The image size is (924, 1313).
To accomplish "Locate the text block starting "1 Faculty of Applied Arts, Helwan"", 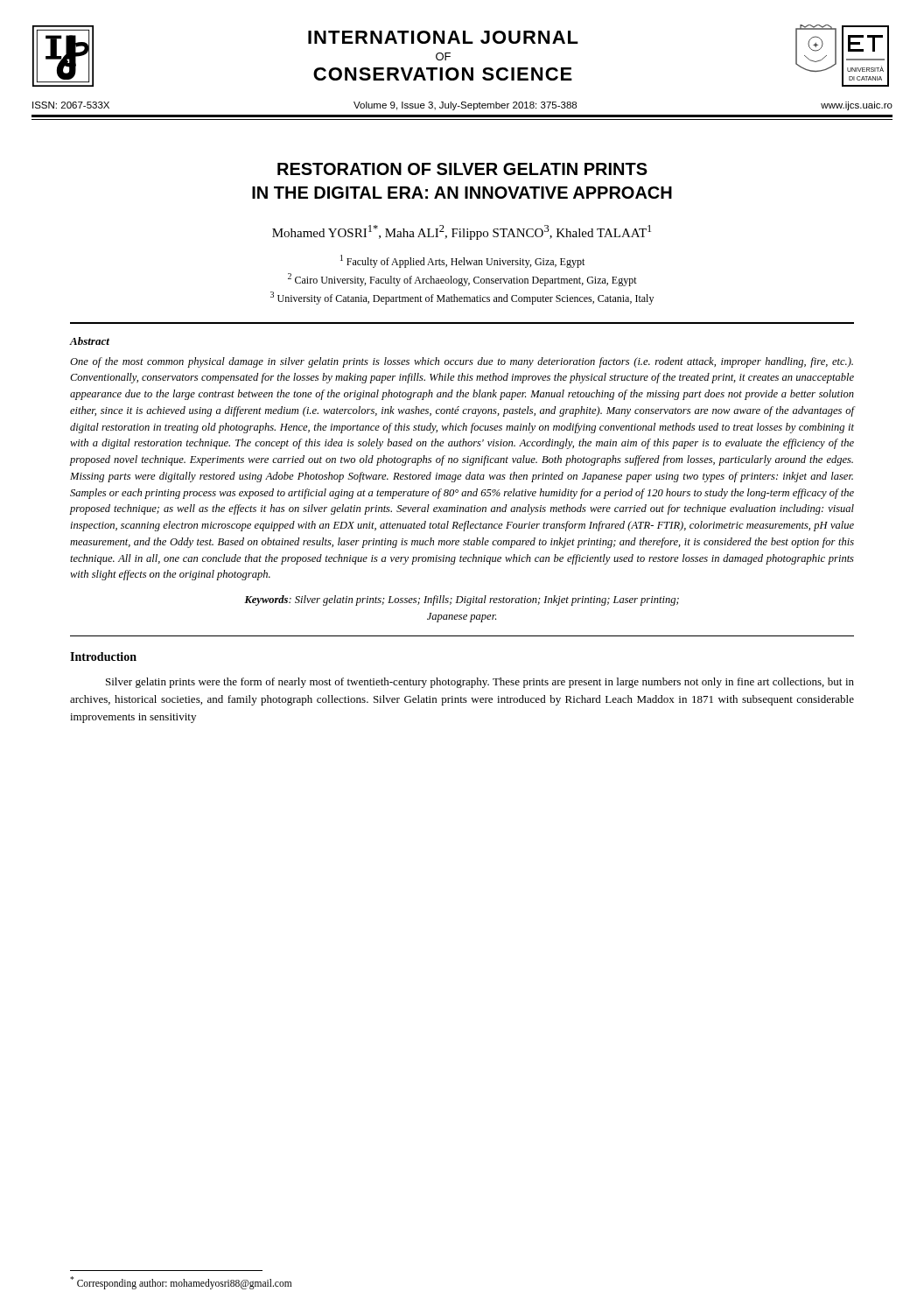I will click(x=462, y=279).
